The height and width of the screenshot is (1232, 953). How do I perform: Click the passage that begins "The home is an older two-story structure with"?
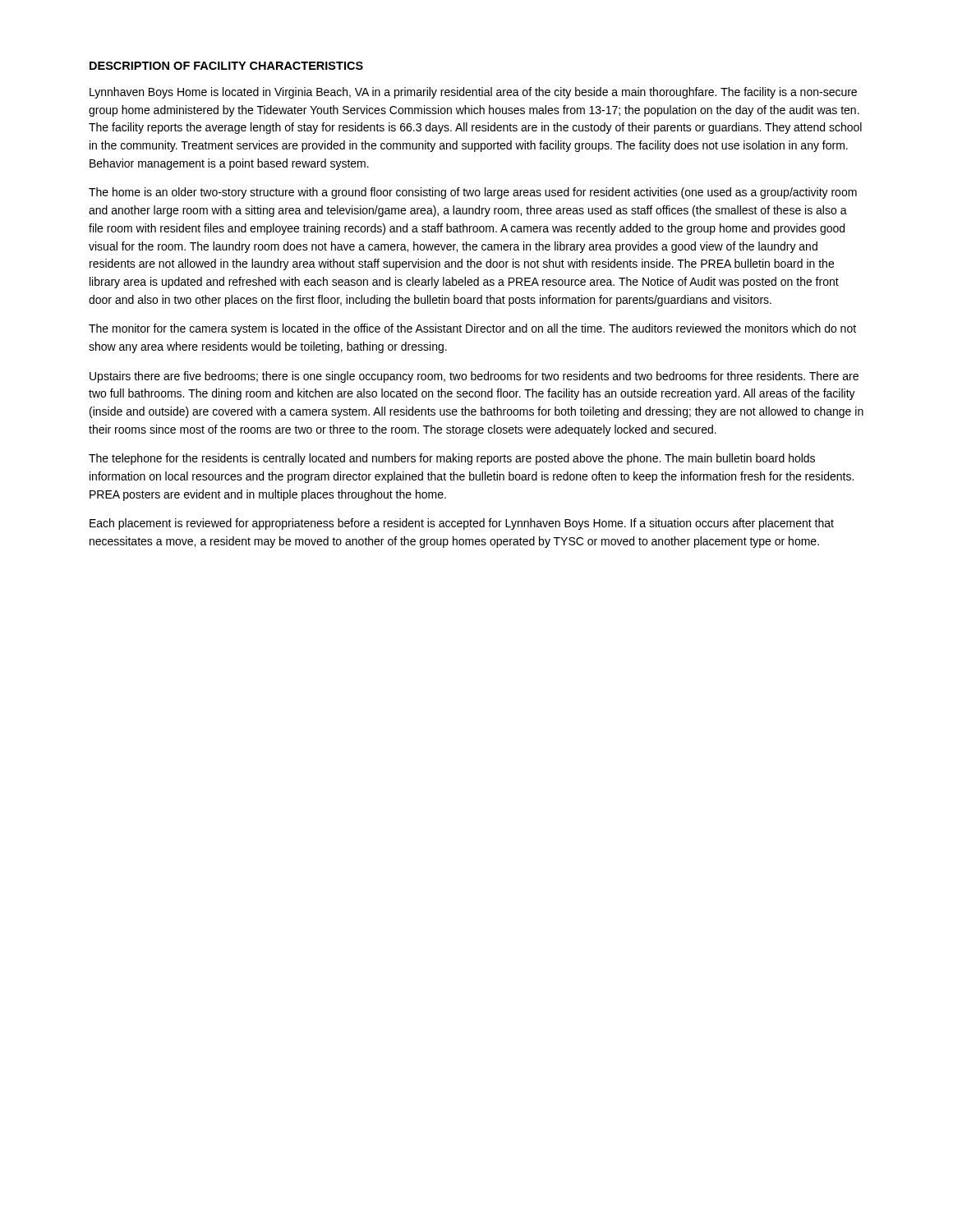click(x=473, y=246)
